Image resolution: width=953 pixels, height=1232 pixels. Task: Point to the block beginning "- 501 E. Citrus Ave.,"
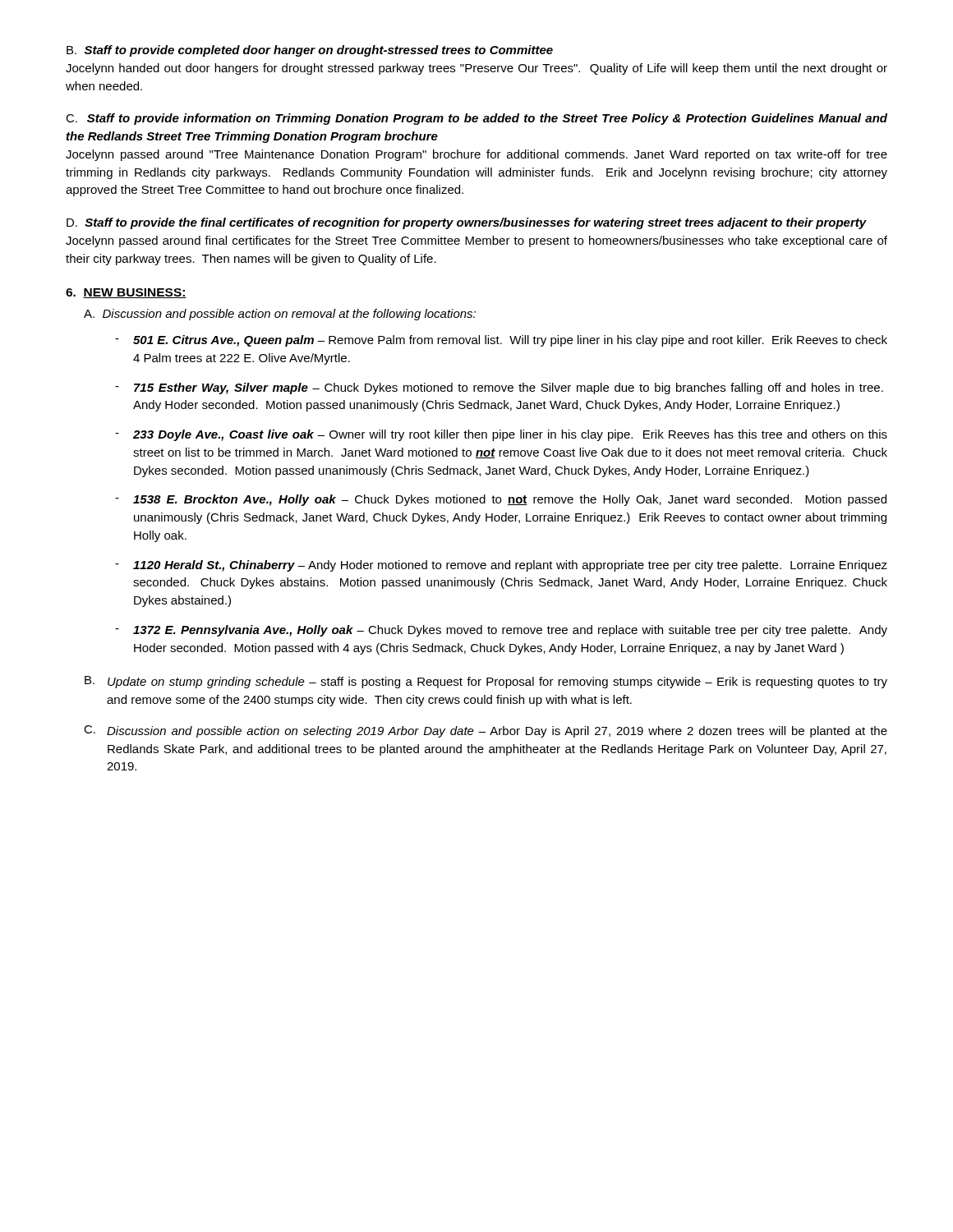[x=501, y=349]
